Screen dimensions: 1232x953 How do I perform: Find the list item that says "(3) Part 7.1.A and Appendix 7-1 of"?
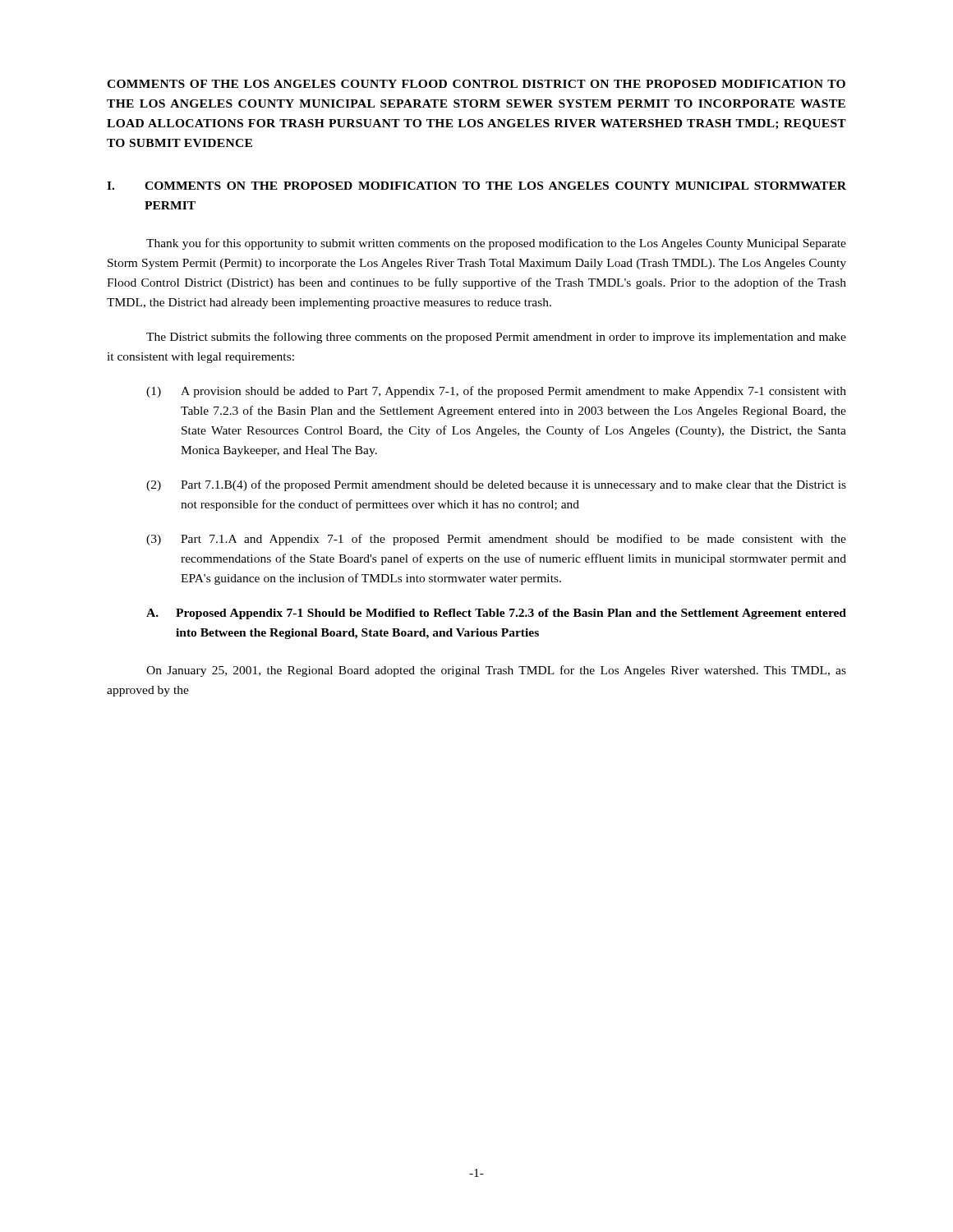point(496,559)
